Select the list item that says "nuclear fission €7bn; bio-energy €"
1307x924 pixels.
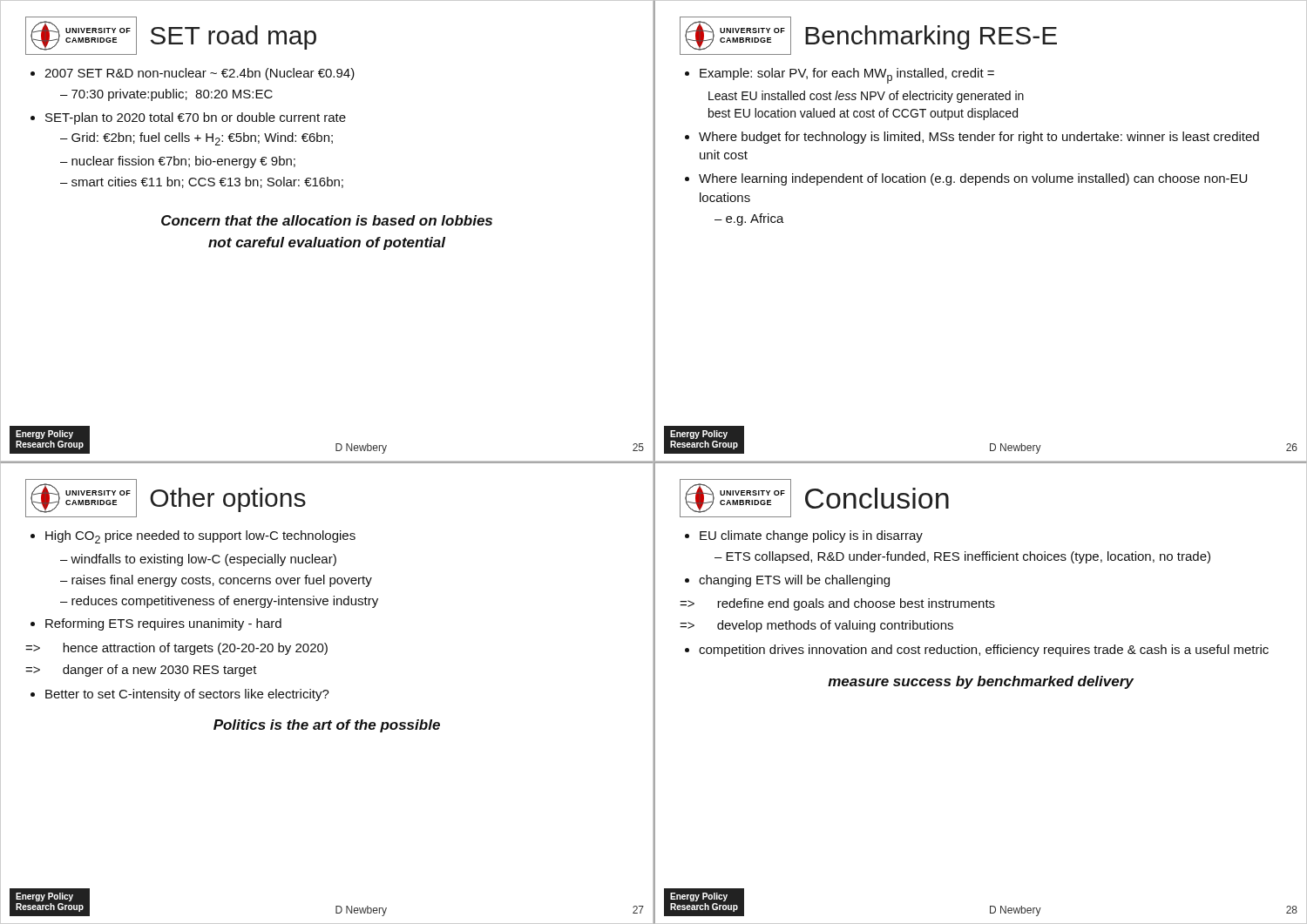coord(184,161)
